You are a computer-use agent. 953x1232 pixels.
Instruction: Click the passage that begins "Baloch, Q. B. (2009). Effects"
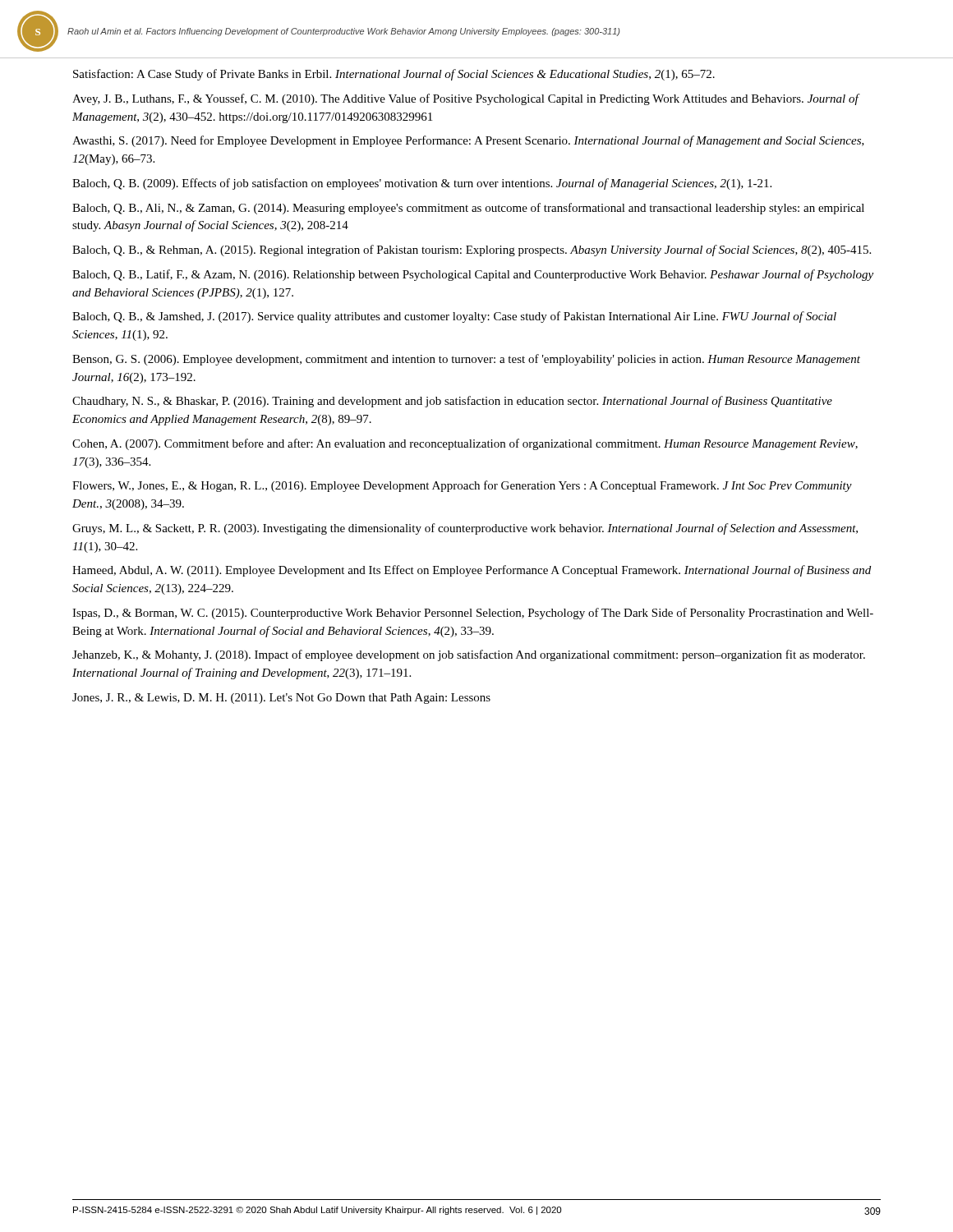coord(422,183)
